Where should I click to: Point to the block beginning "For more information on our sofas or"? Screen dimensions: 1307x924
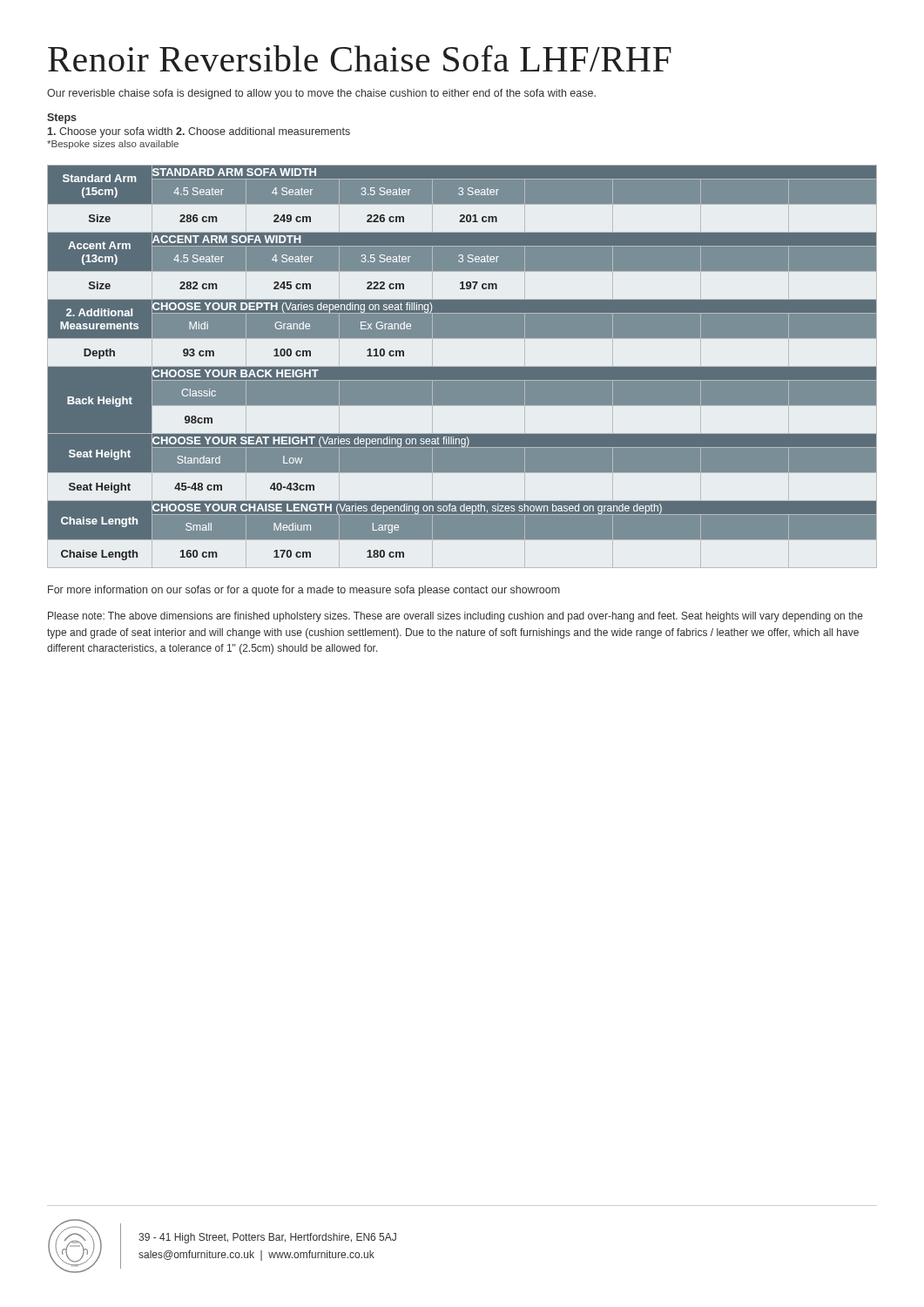462,590
